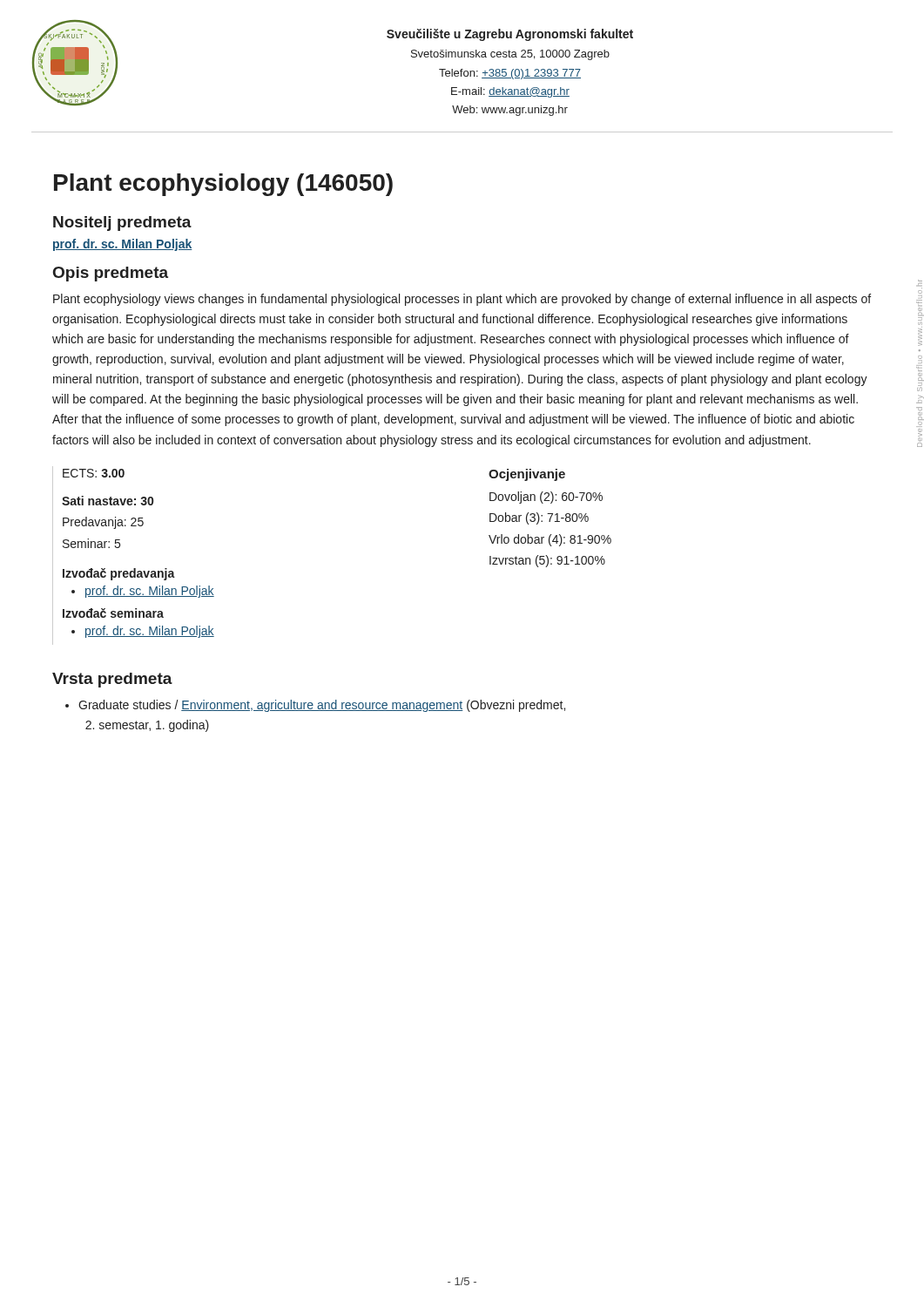Image resolution: width=924 pixels, height=1307 pixels.
Task: Locate the text "Izvođač predavanja"
Action: 118,573
